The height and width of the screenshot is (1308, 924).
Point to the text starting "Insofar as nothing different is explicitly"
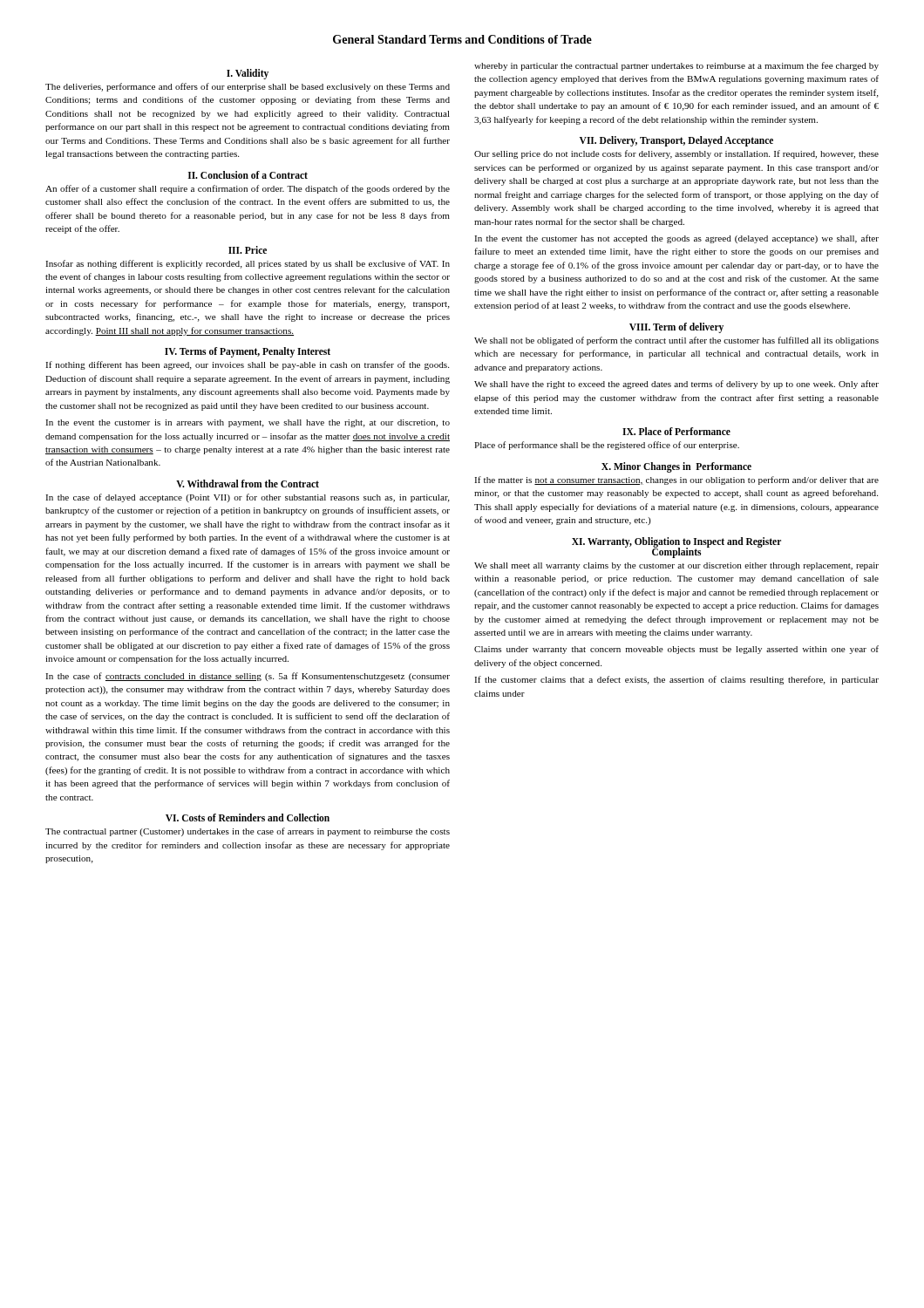pos(248,297)
